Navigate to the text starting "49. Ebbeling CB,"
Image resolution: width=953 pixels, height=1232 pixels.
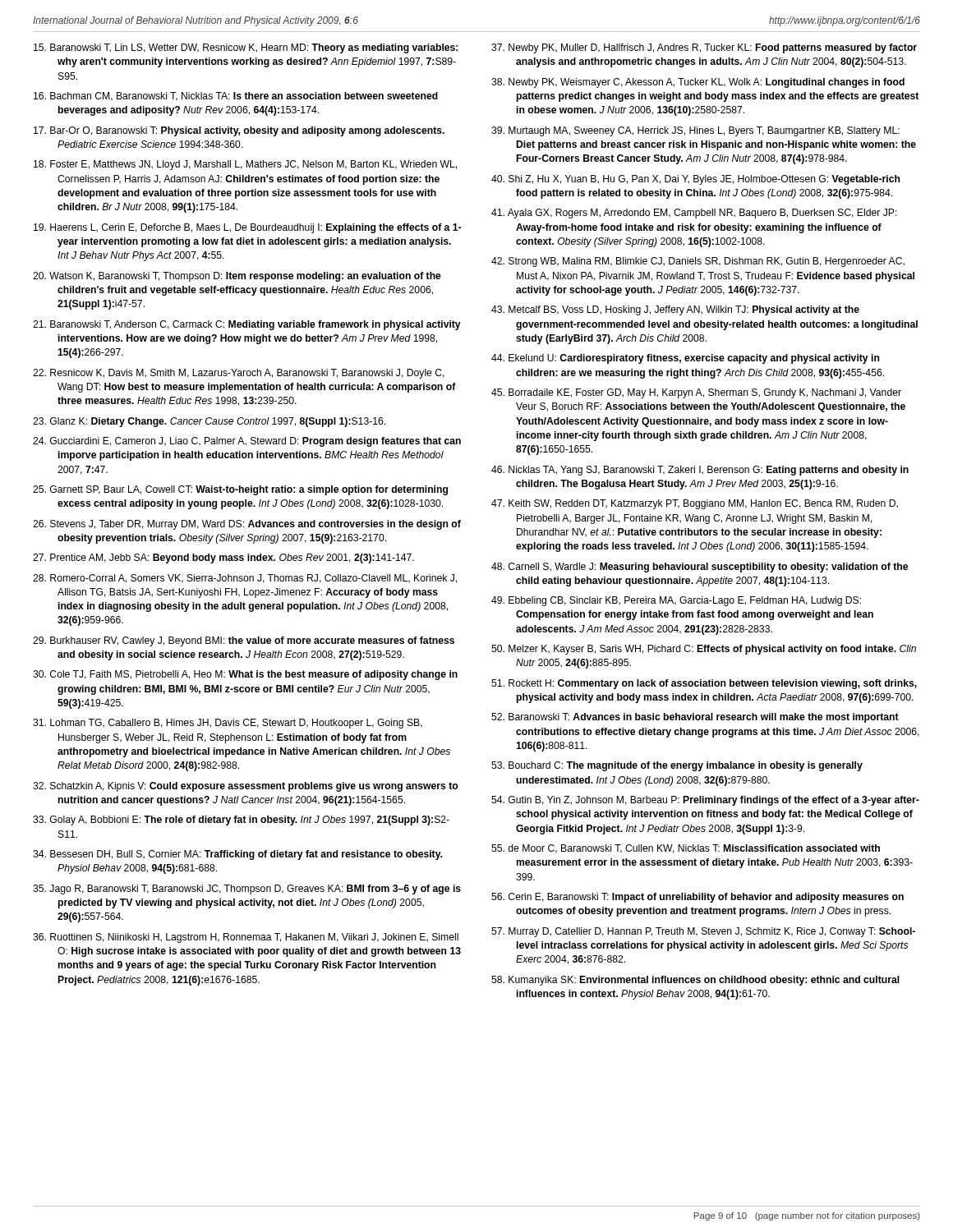click(x=682, y=615)
